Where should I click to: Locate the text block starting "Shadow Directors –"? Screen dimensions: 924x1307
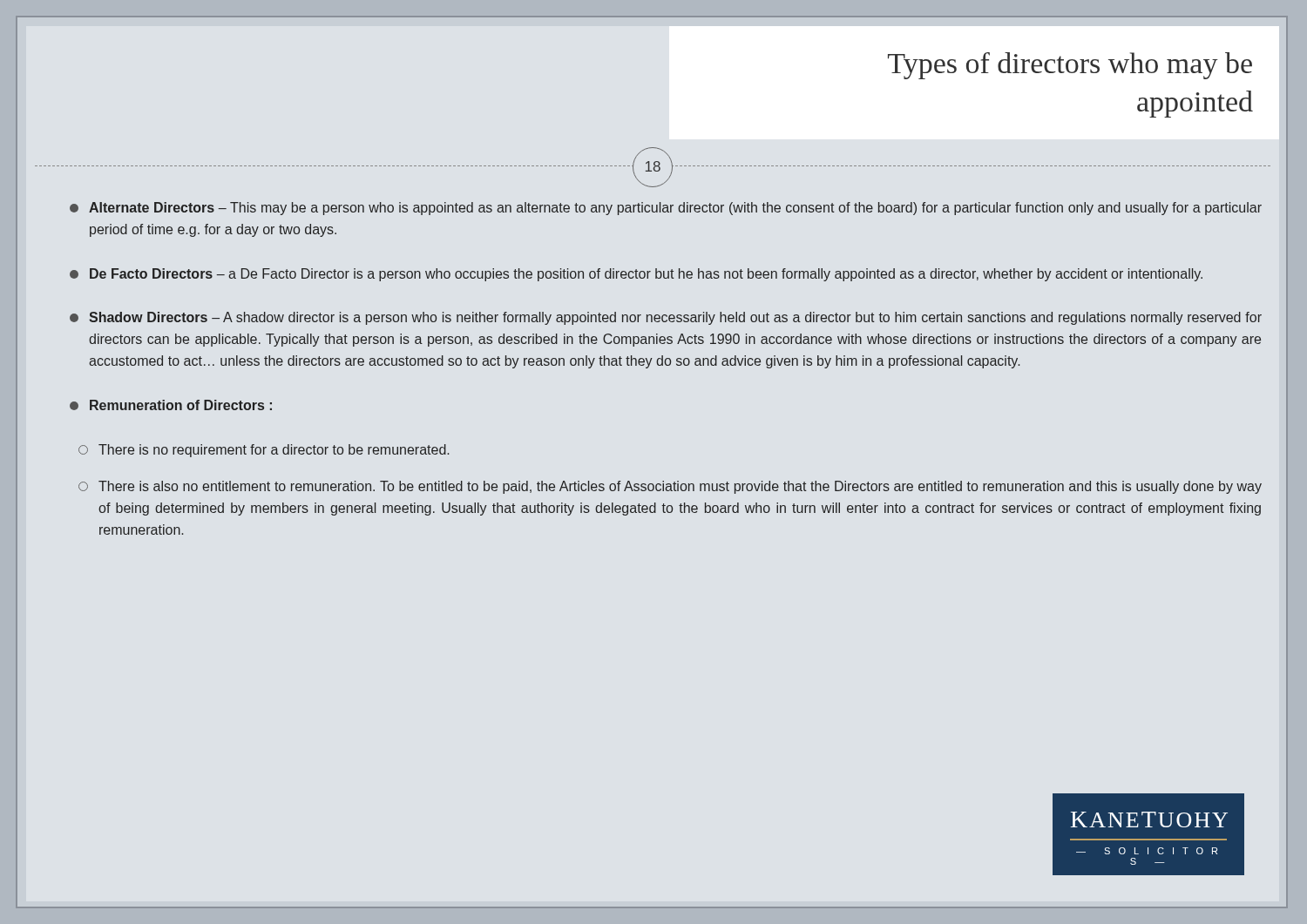click(666, 340)
